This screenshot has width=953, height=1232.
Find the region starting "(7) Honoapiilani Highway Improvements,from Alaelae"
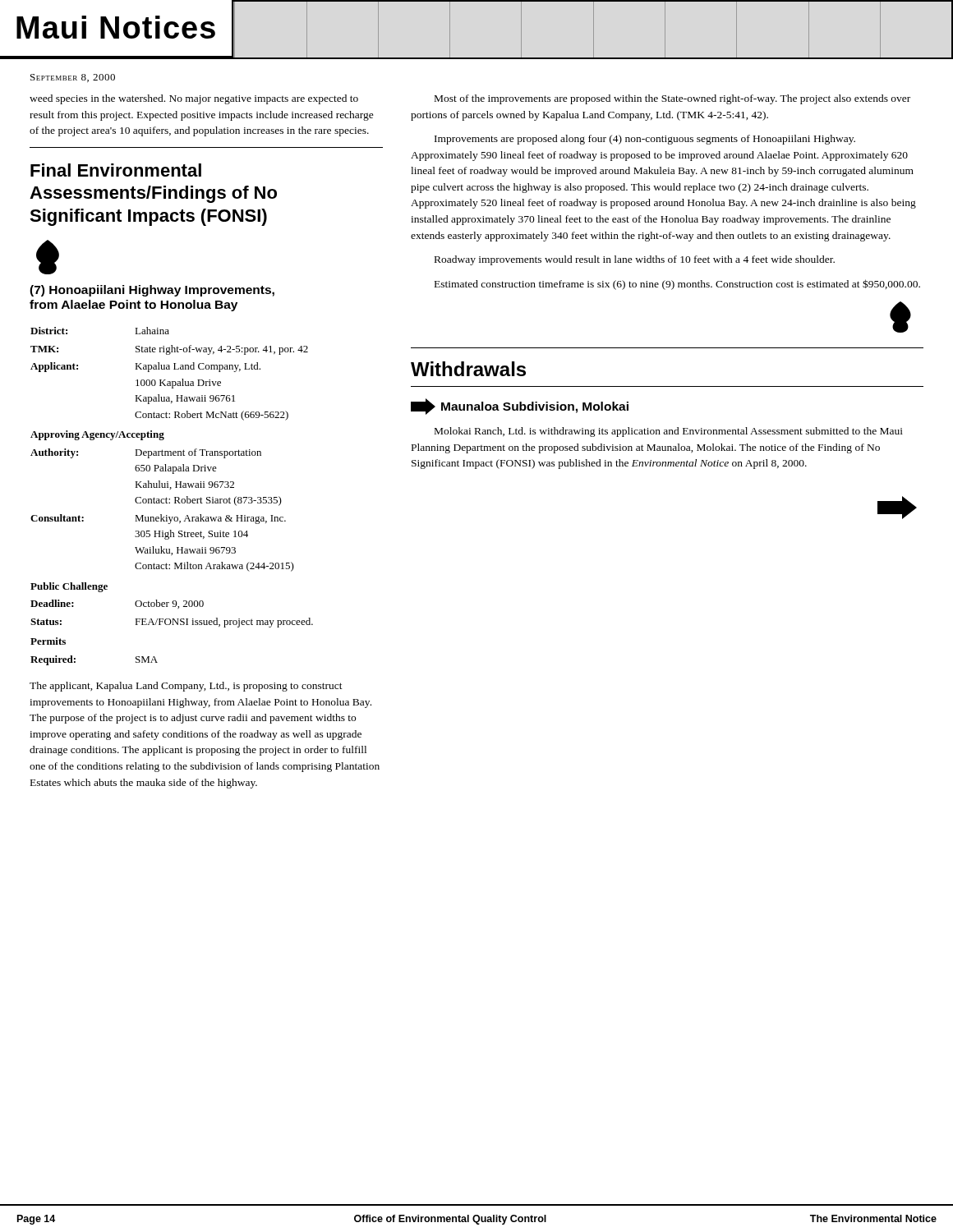click(152, 297)
